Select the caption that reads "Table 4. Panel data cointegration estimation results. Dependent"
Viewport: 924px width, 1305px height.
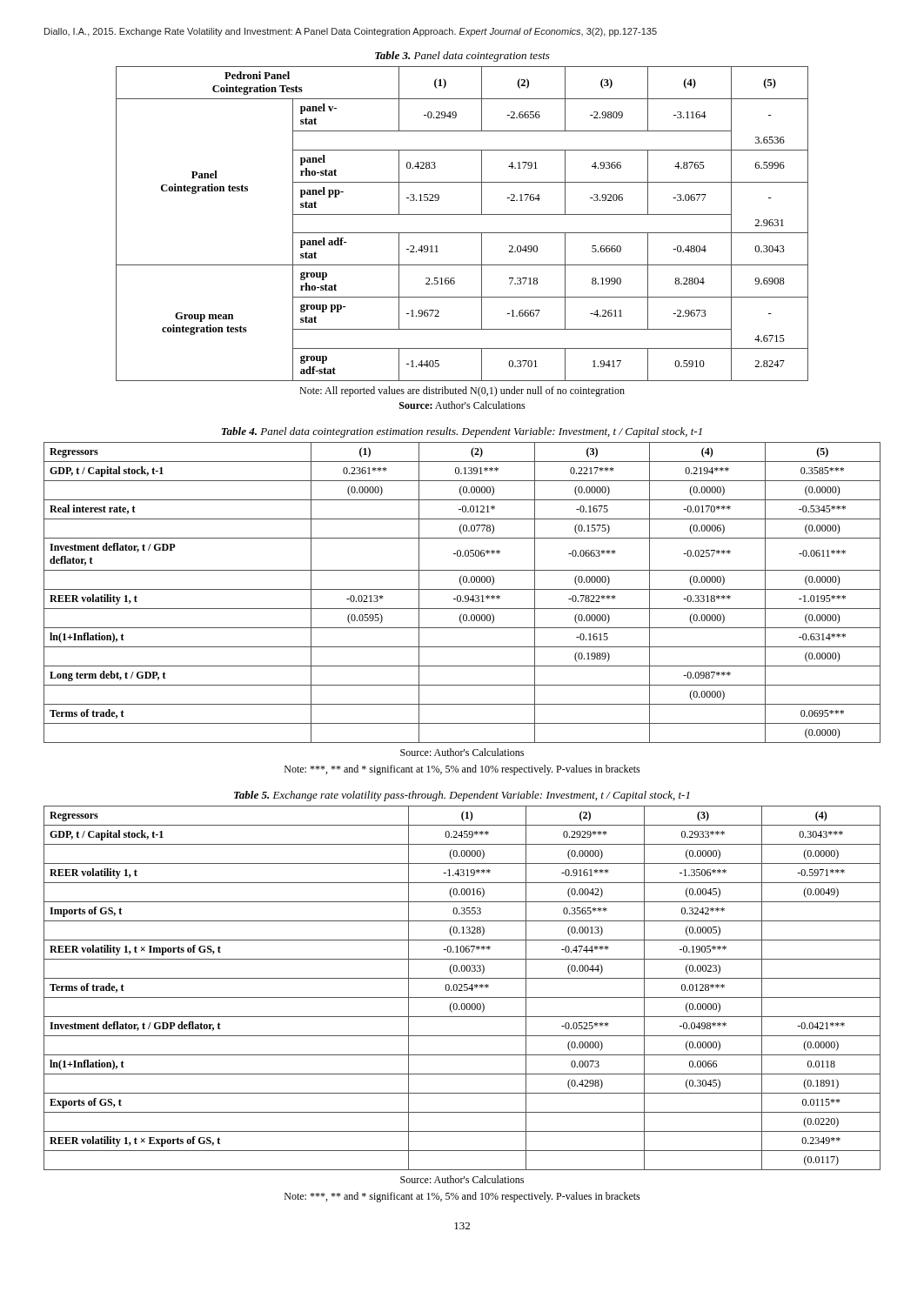tap(462, 431)
